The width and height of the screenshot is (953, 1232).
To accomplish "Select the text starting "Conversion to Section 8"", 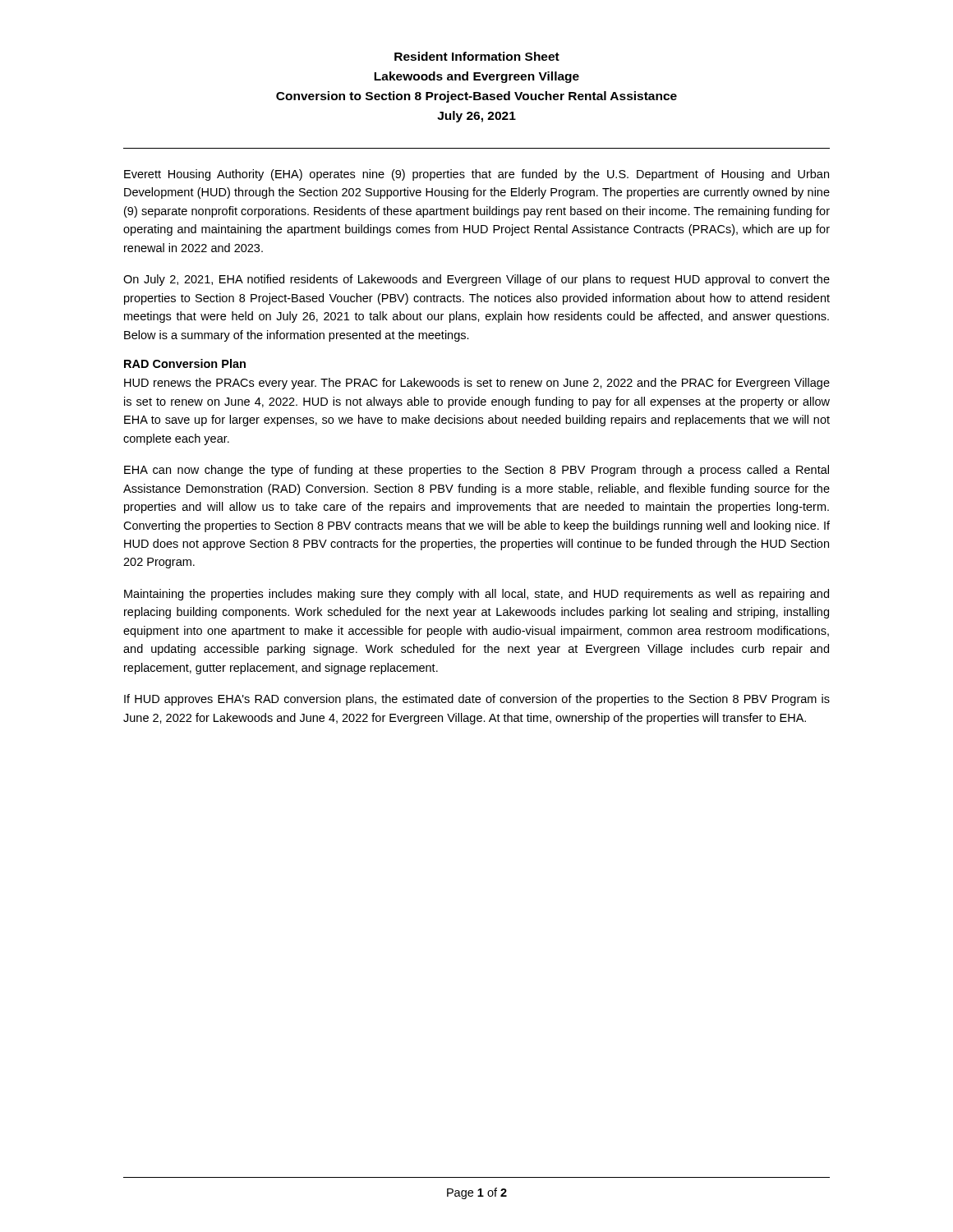I will tap(476, 96).
